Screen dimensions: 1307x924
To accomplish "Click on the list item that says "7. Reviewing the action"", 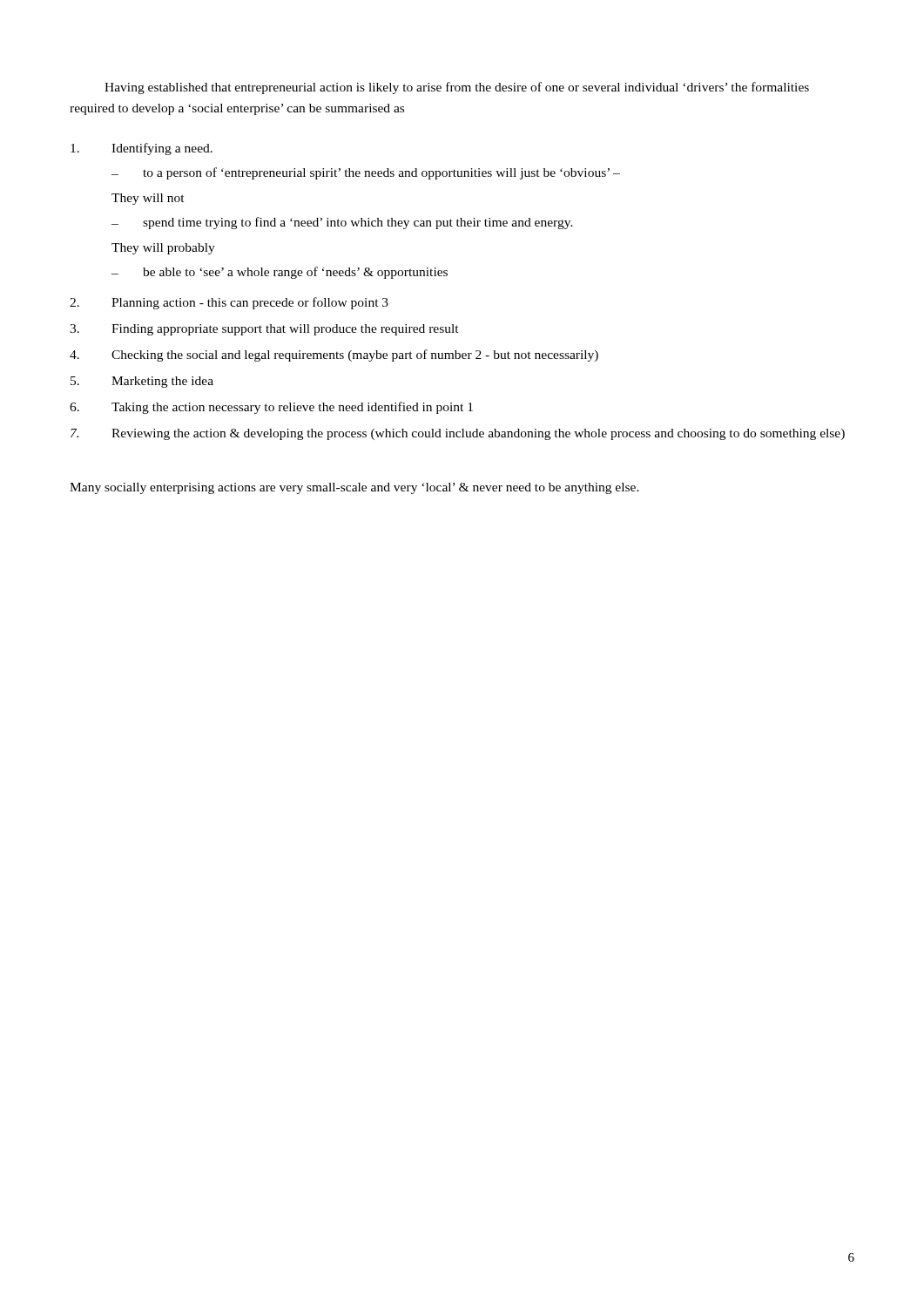I will click(x=462, y=433).
